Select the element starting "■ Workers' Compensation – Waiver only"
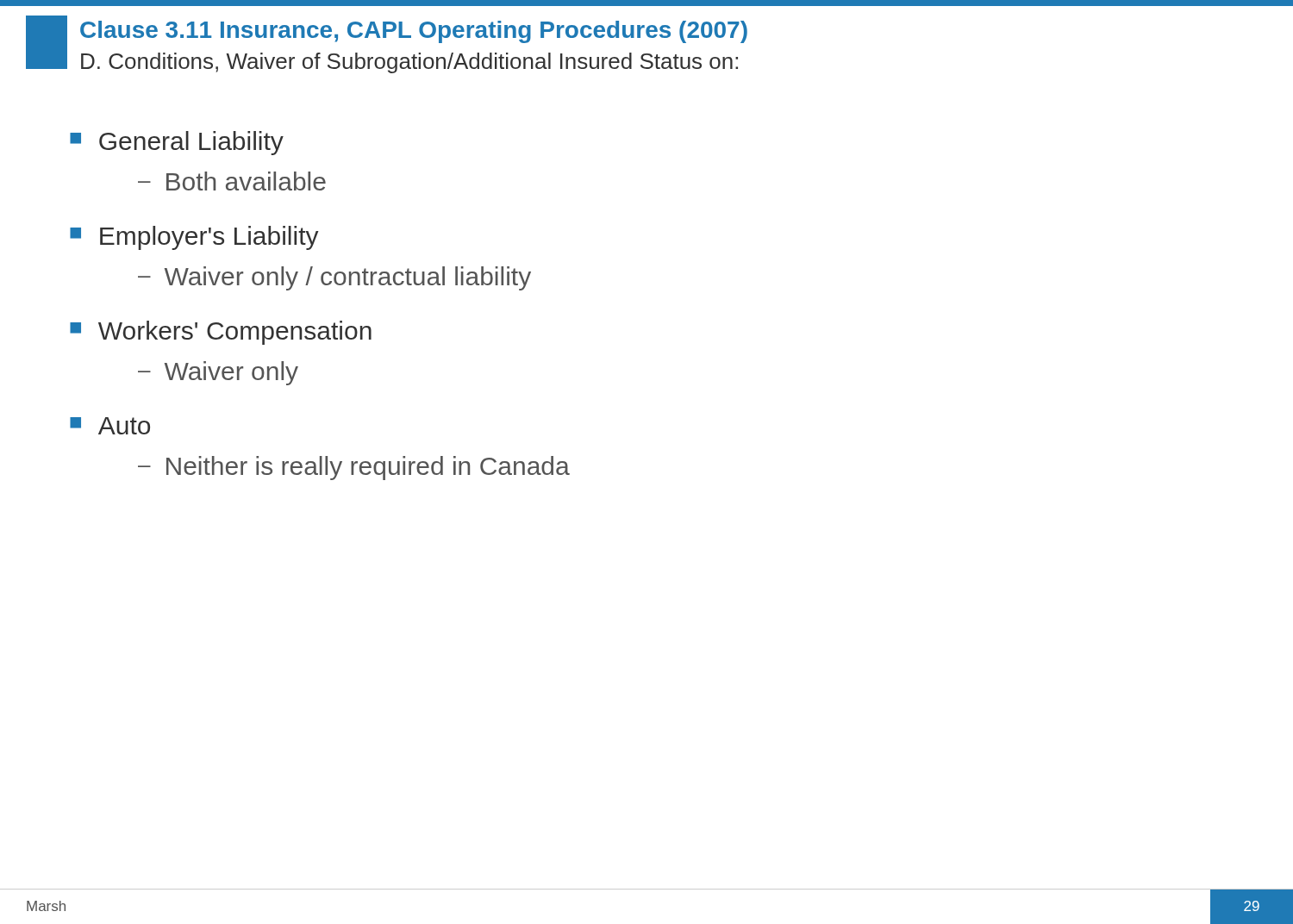The height and width of the screenshot is (924, 1293). pyautogui.click(x=221, y=333)
